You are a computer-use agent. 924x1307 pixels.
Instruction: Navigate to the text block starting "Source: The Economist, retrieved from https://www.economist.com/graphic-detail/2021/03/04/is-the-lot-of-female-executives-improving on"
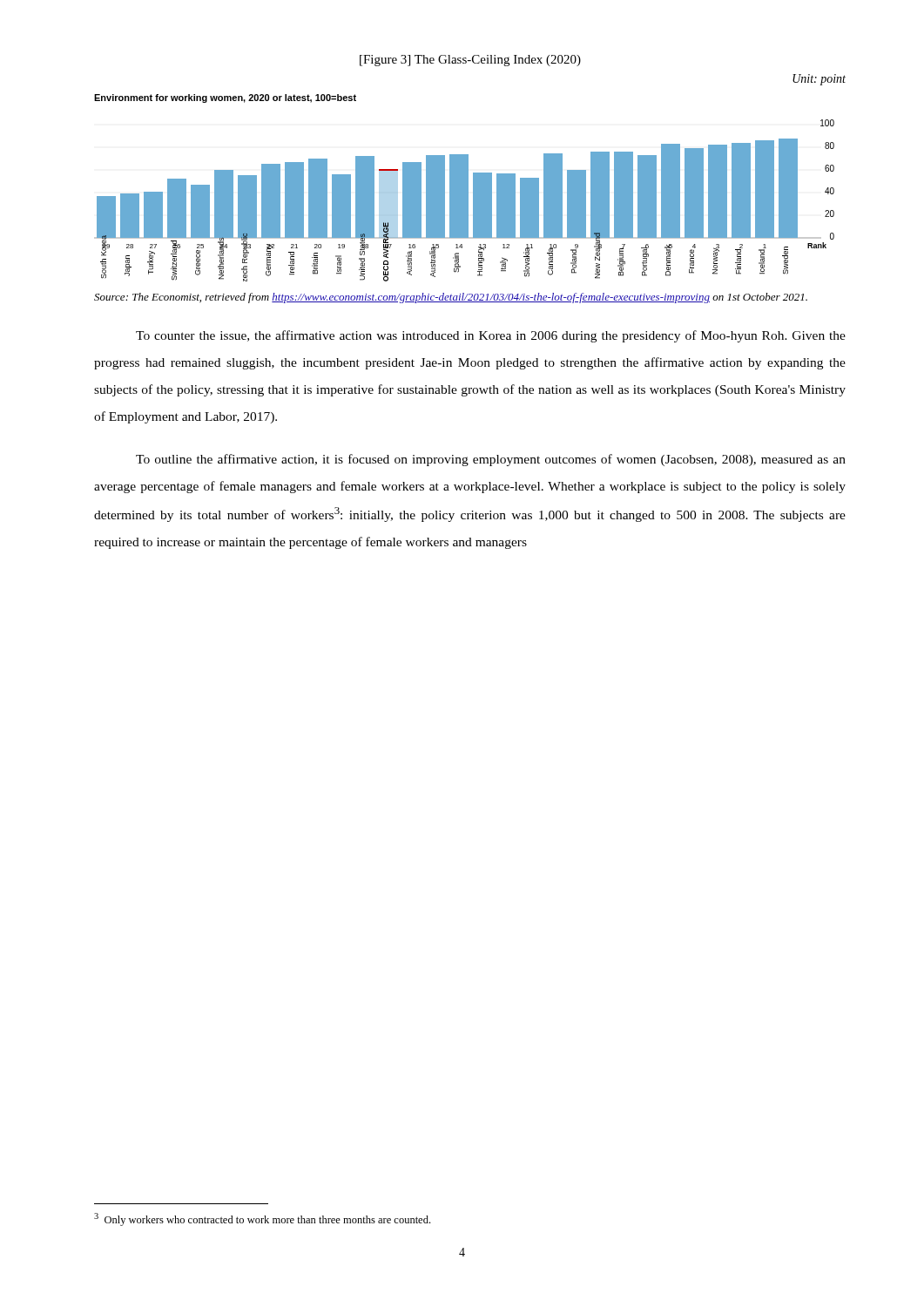click(451, 297)
